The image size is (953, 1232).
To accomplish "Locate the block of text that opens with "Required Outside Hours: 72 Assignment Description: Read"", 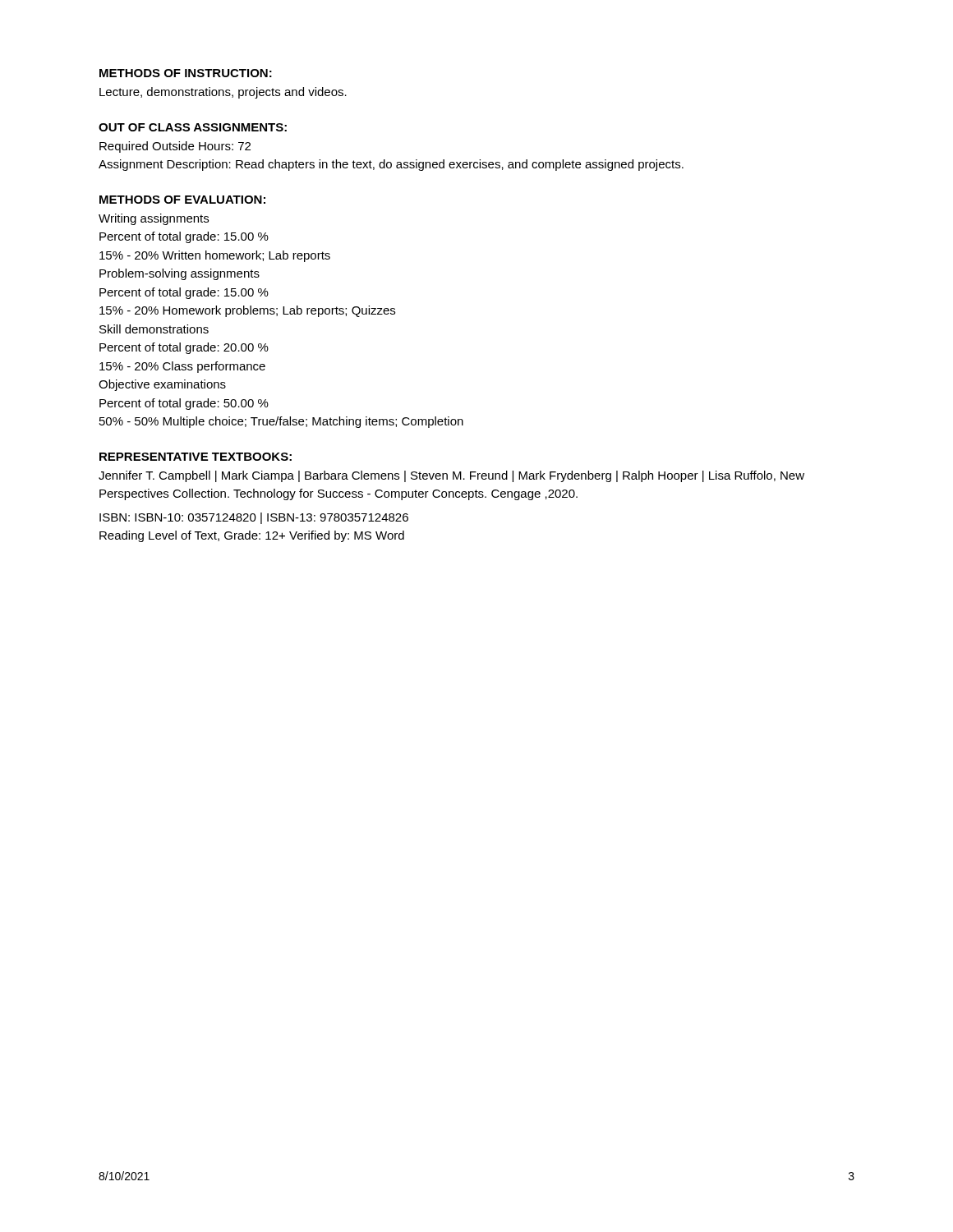I will [476, 155].
